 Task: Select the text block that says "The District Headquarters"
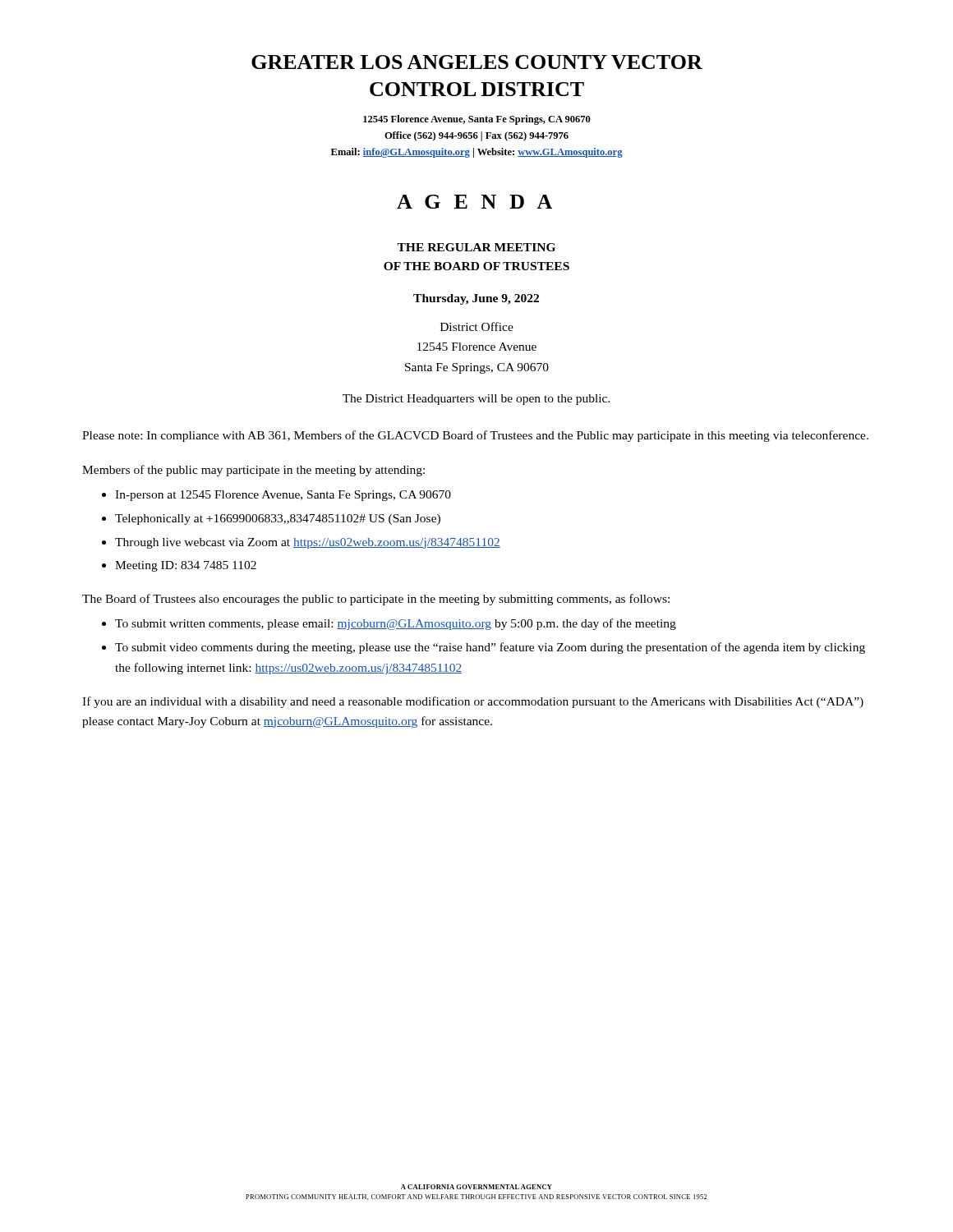476,398
